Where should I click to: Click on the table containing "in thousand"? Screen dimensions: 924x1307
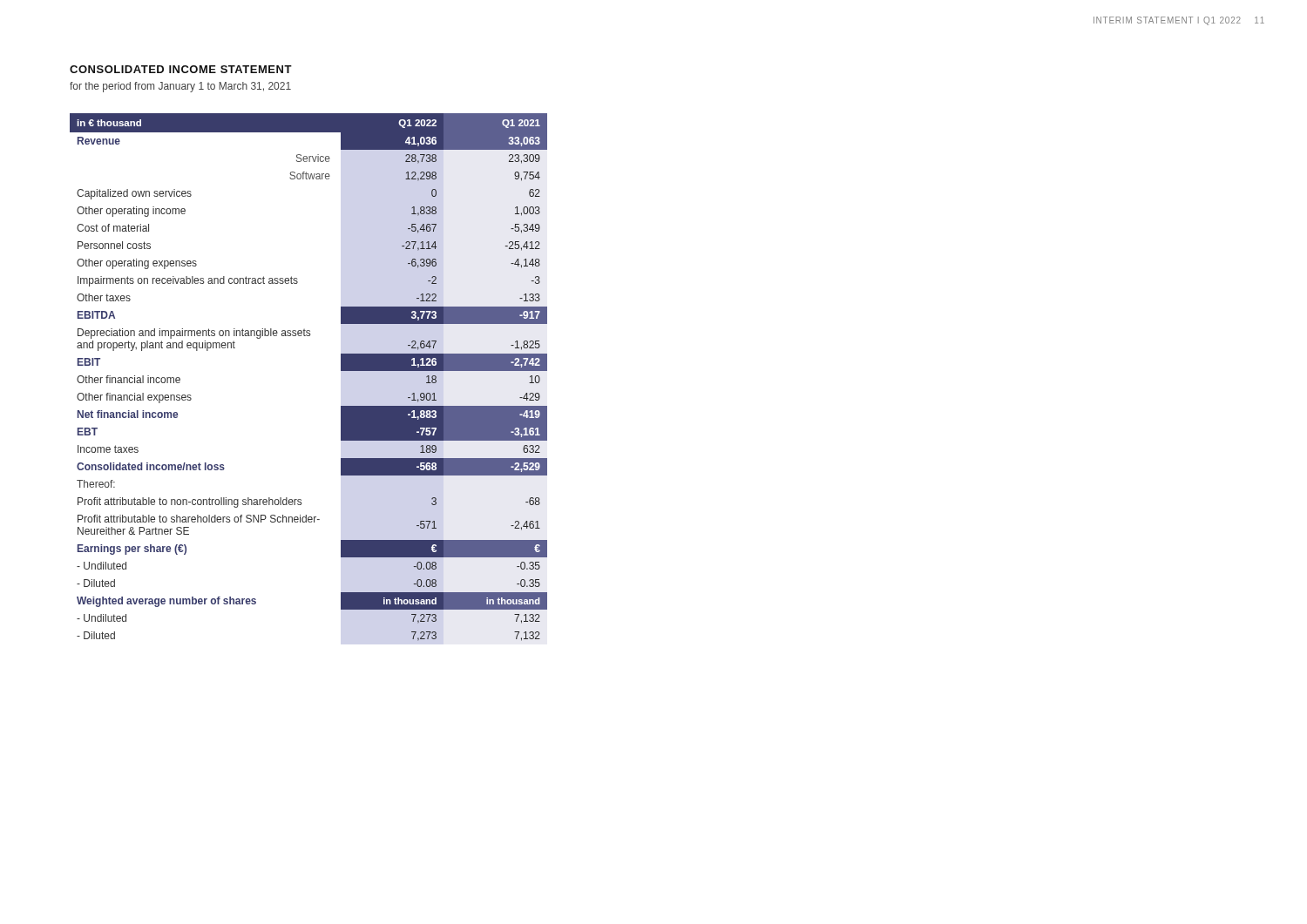click(x=308, y=379)
